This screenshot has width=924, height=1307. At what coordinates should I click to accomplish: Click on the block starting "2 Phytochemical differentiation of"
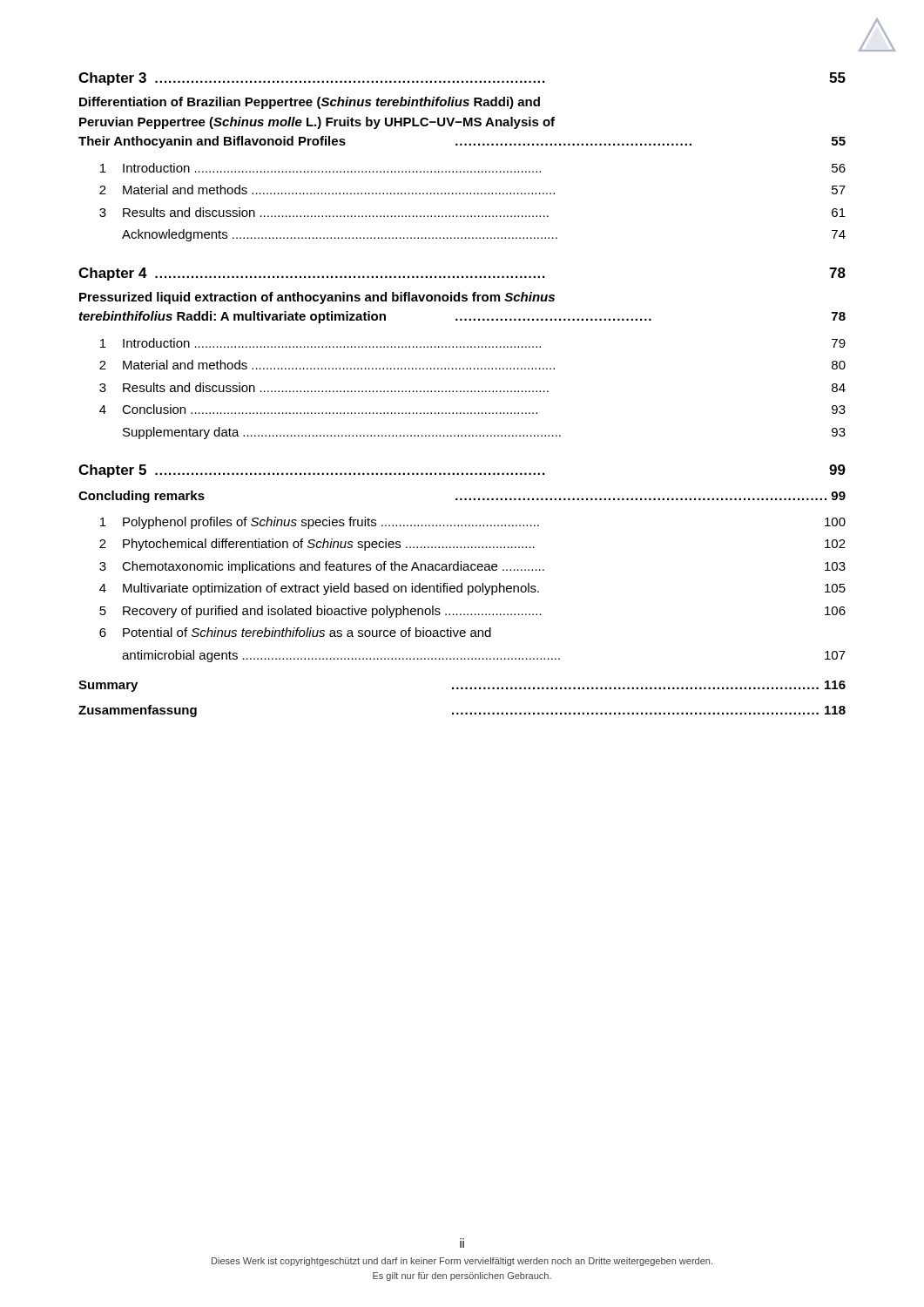pos(462,543)
